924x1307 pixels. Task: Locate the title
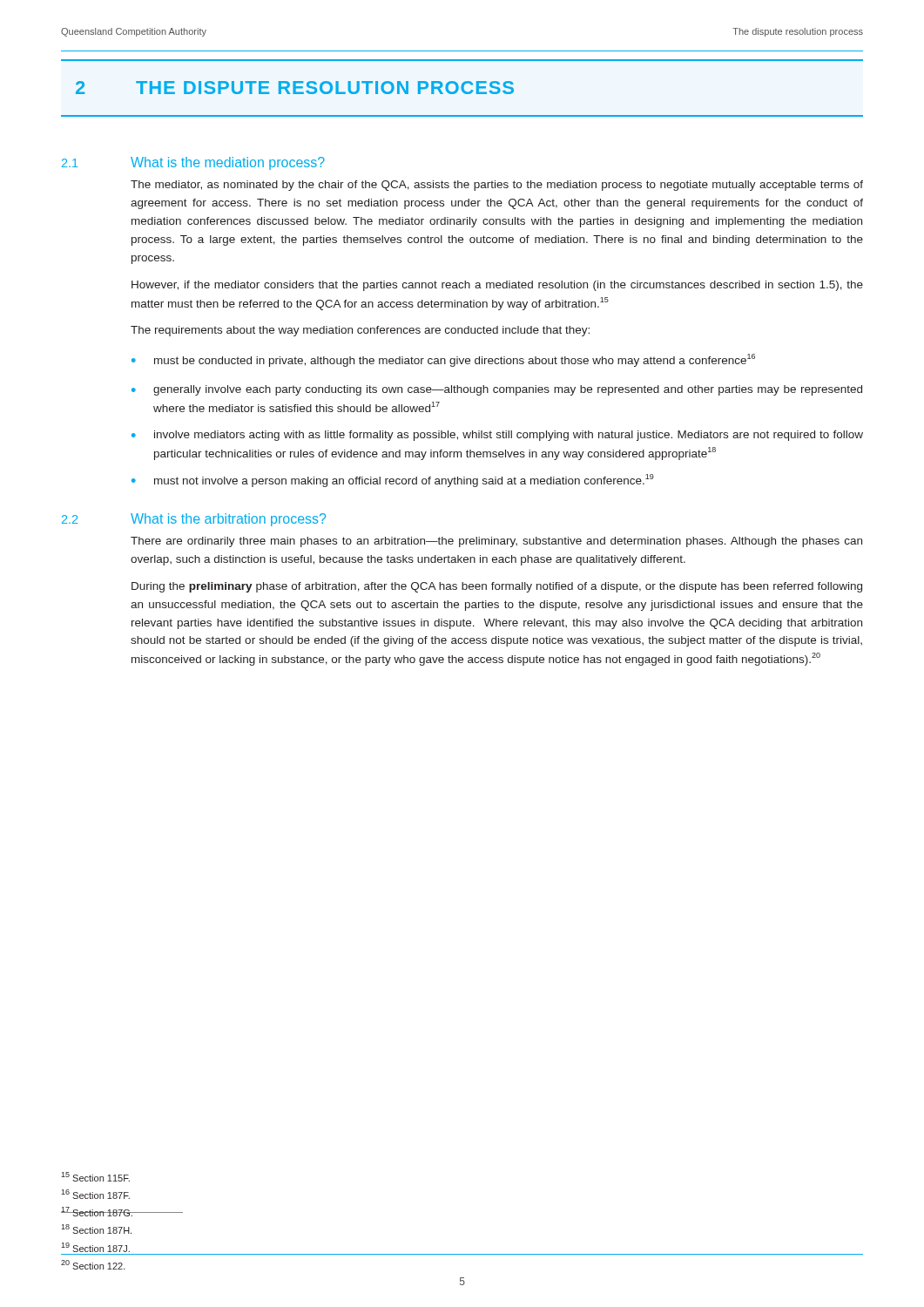[462, 88]
